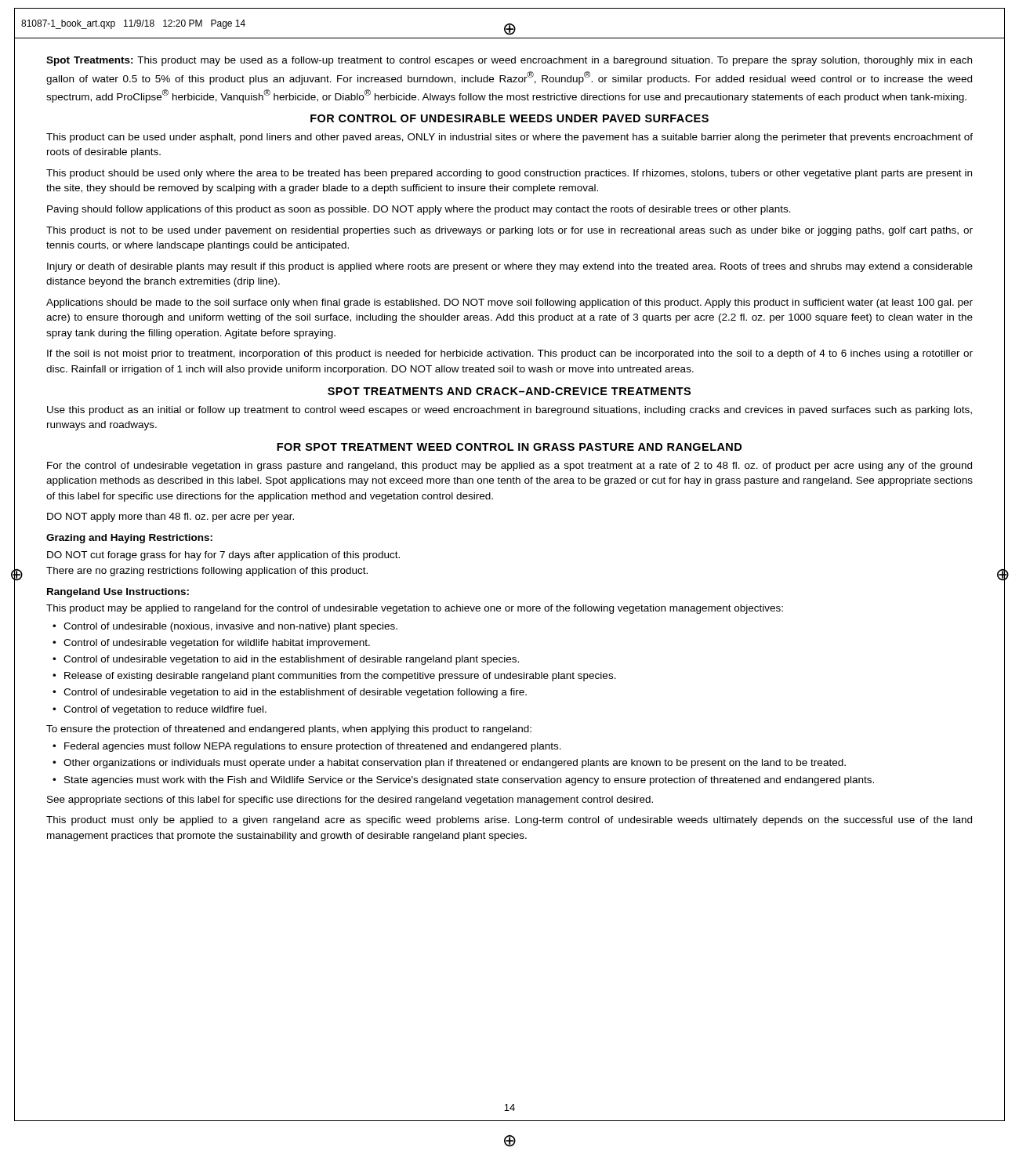Image resolution: width=1019 pixels, height=1176 pixels.
Task: Locate the block of text that opens with "This product is not to"
Action: coord(509,237)
